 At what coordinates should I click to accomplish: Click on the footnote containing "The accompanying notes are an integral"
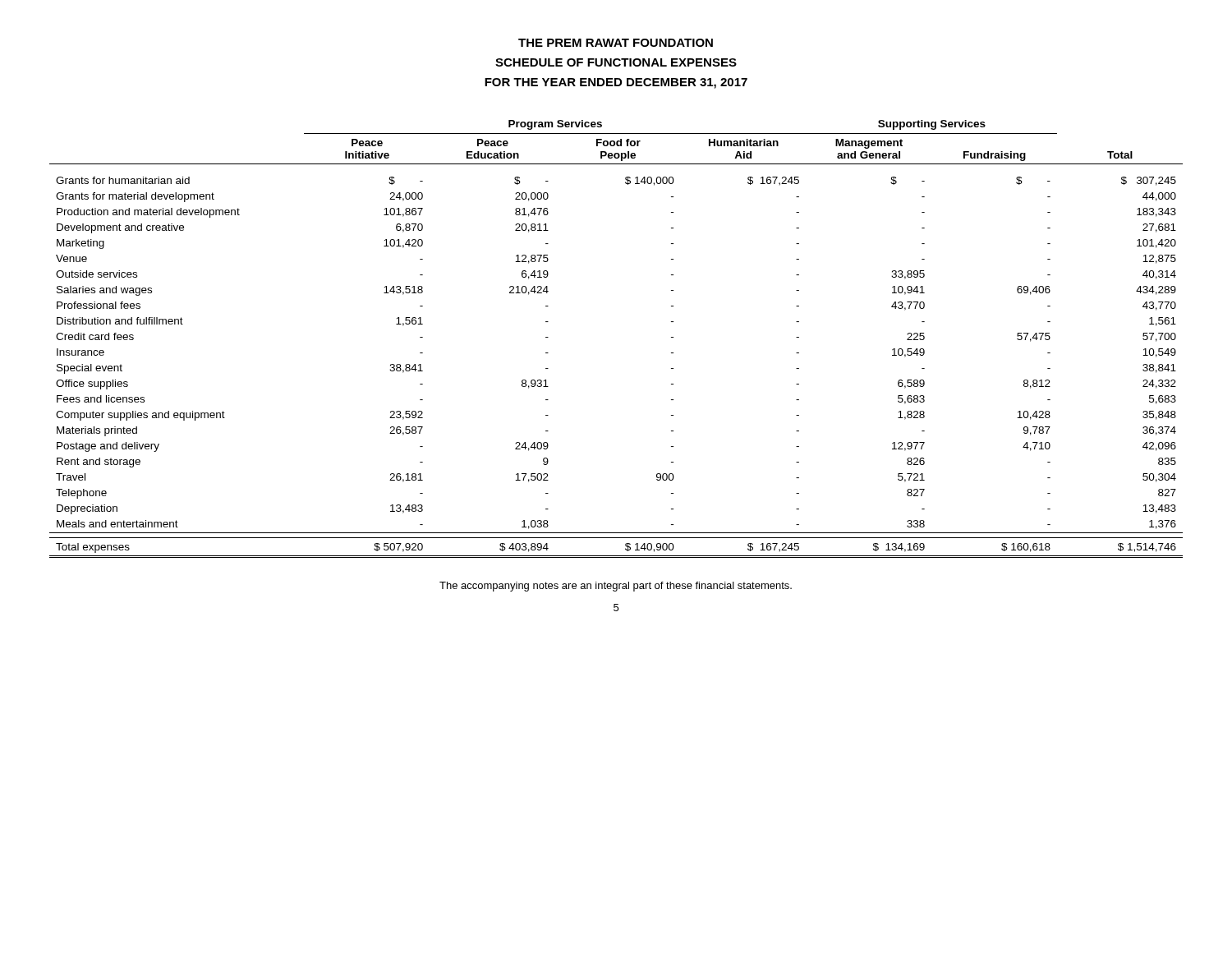[616, 585]
